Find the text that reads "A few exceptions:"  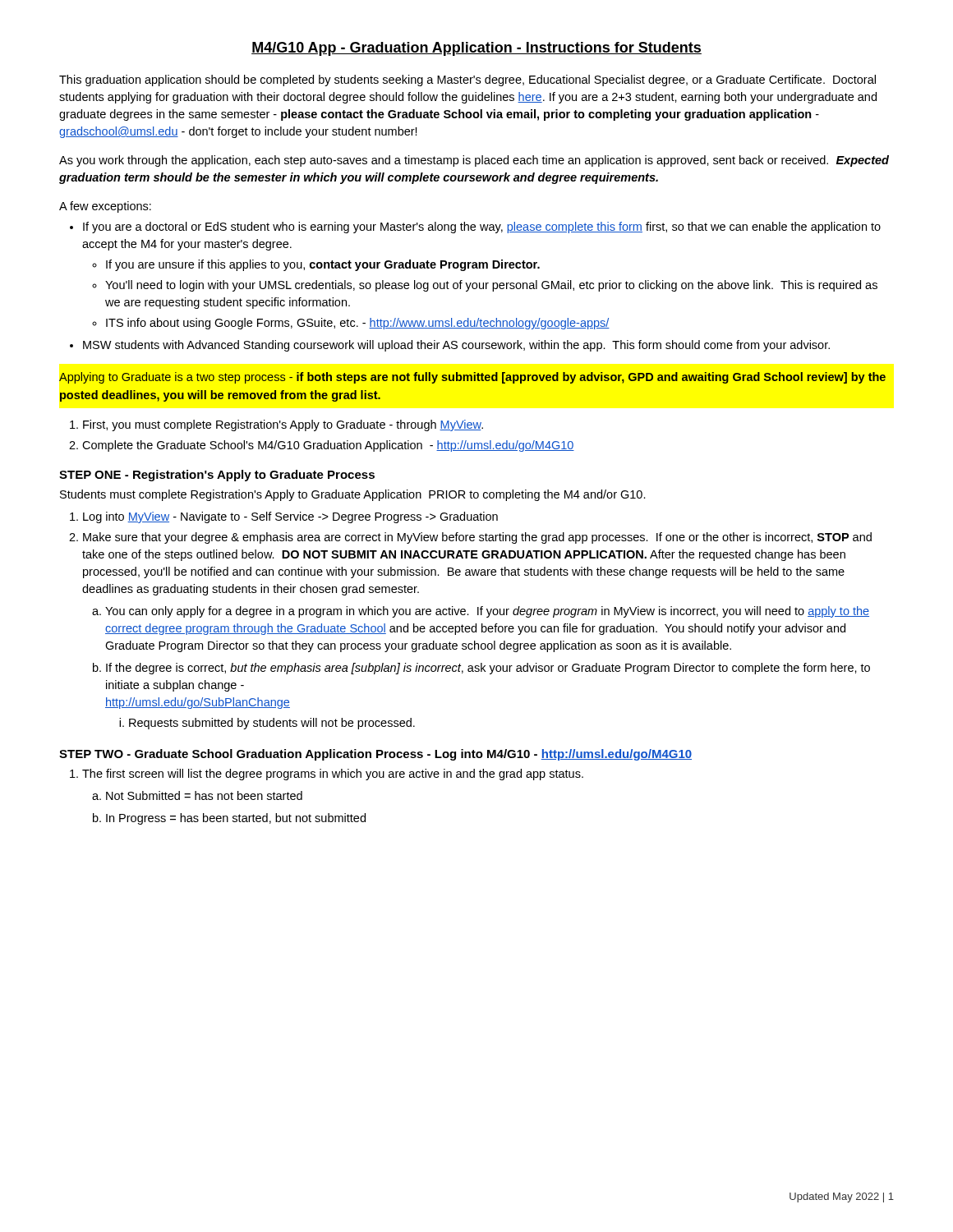105,206
